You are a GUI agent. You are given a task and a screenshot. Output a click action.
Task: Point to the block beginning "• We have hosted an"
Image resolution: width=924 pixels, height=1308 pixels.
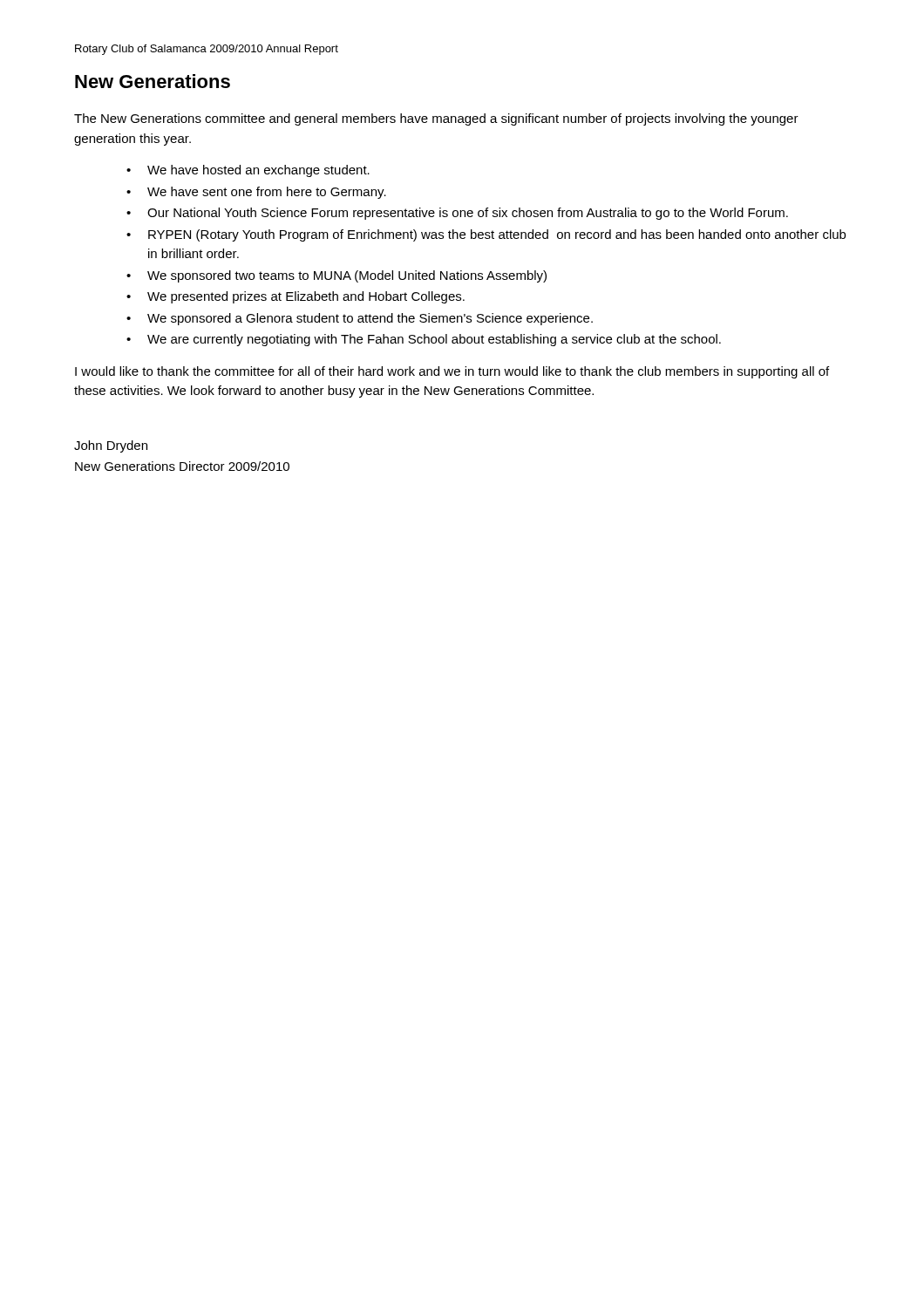(x=248, y=171)
